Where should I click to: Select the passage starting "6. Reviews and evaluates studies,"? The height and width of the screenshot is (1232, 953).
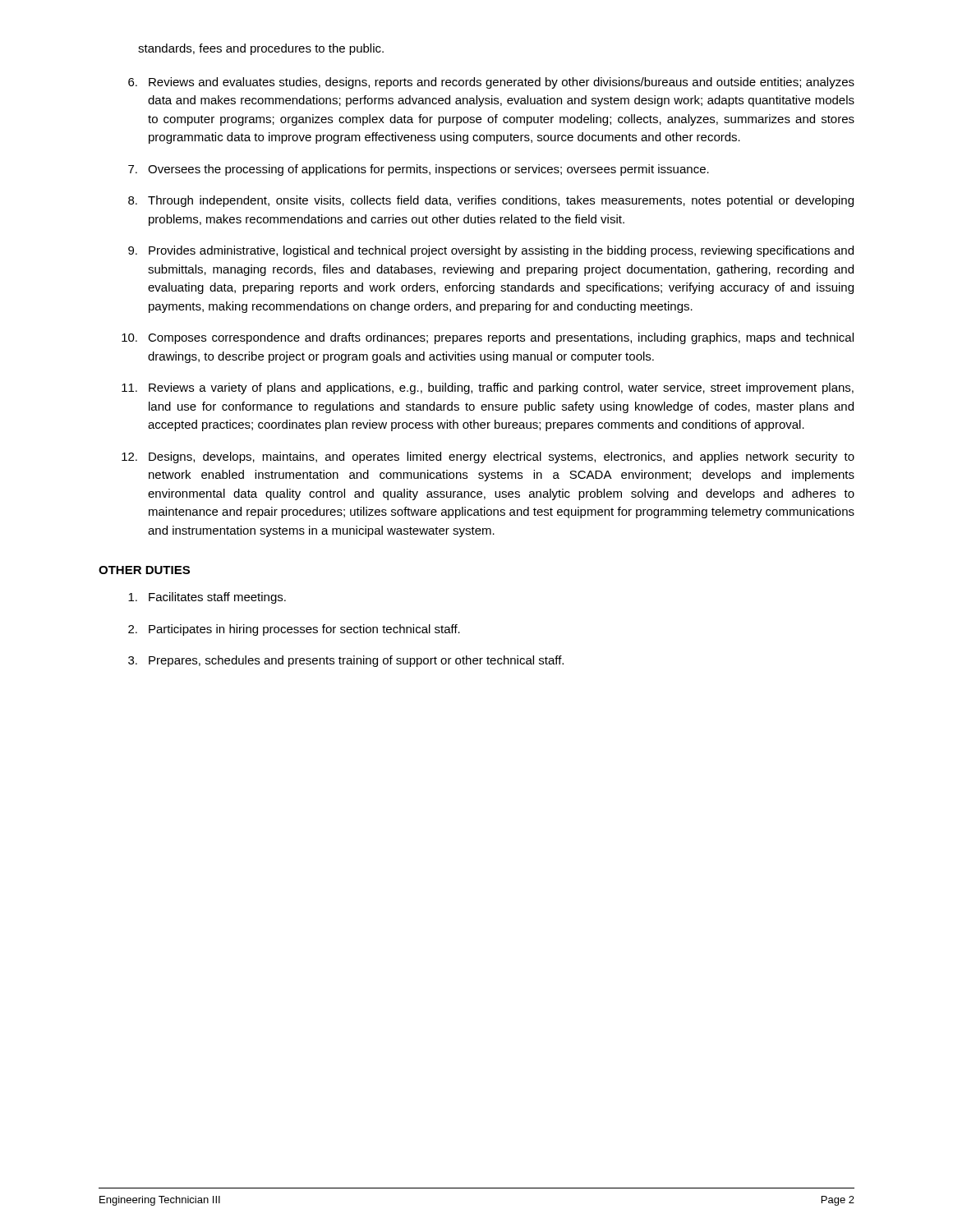tap(476, 110)
